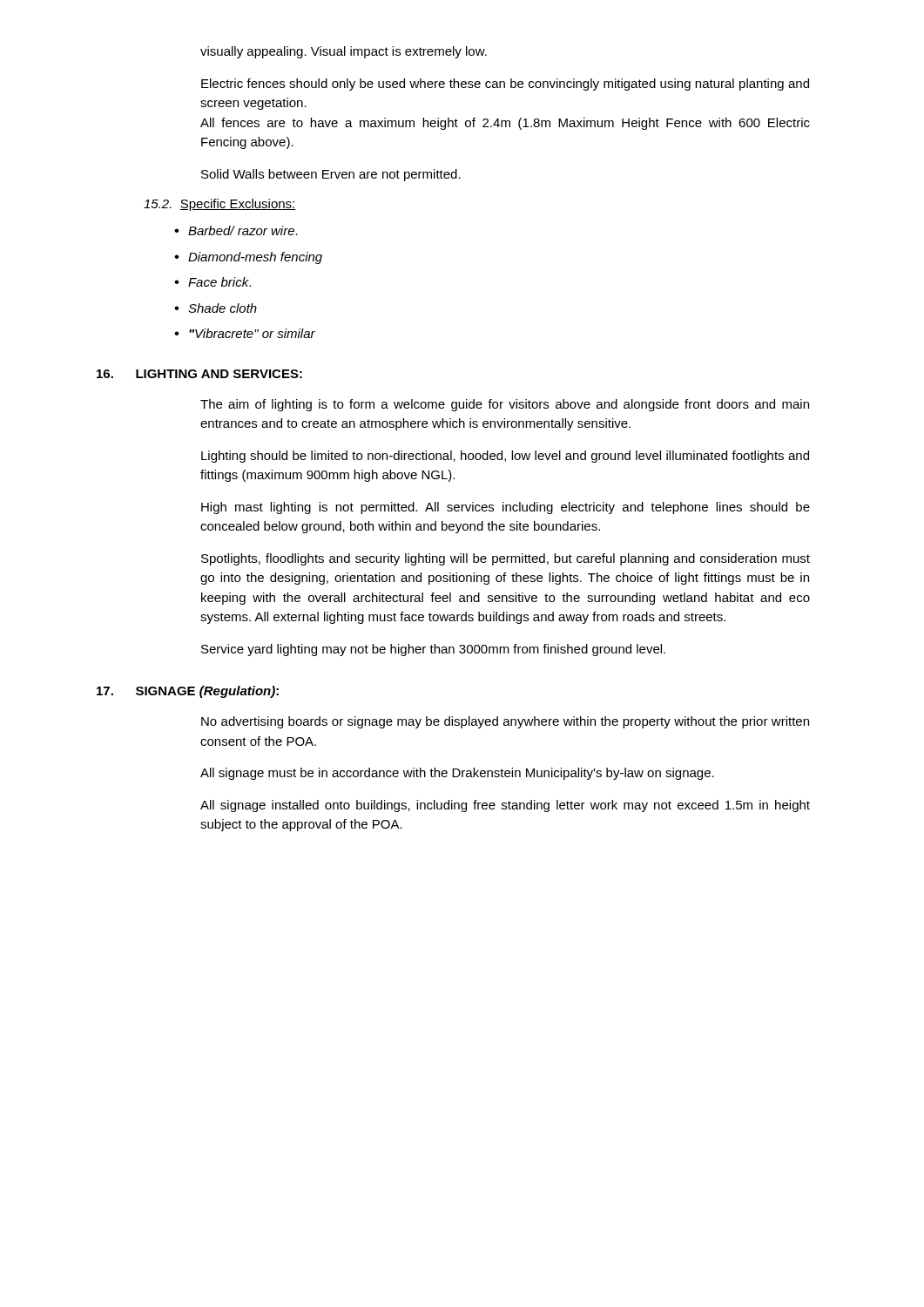The image size is (924, 1307).
Task: Click the passage that begins "No advertising boards or"
Action: pyautogui.click(x=505, y=773)
